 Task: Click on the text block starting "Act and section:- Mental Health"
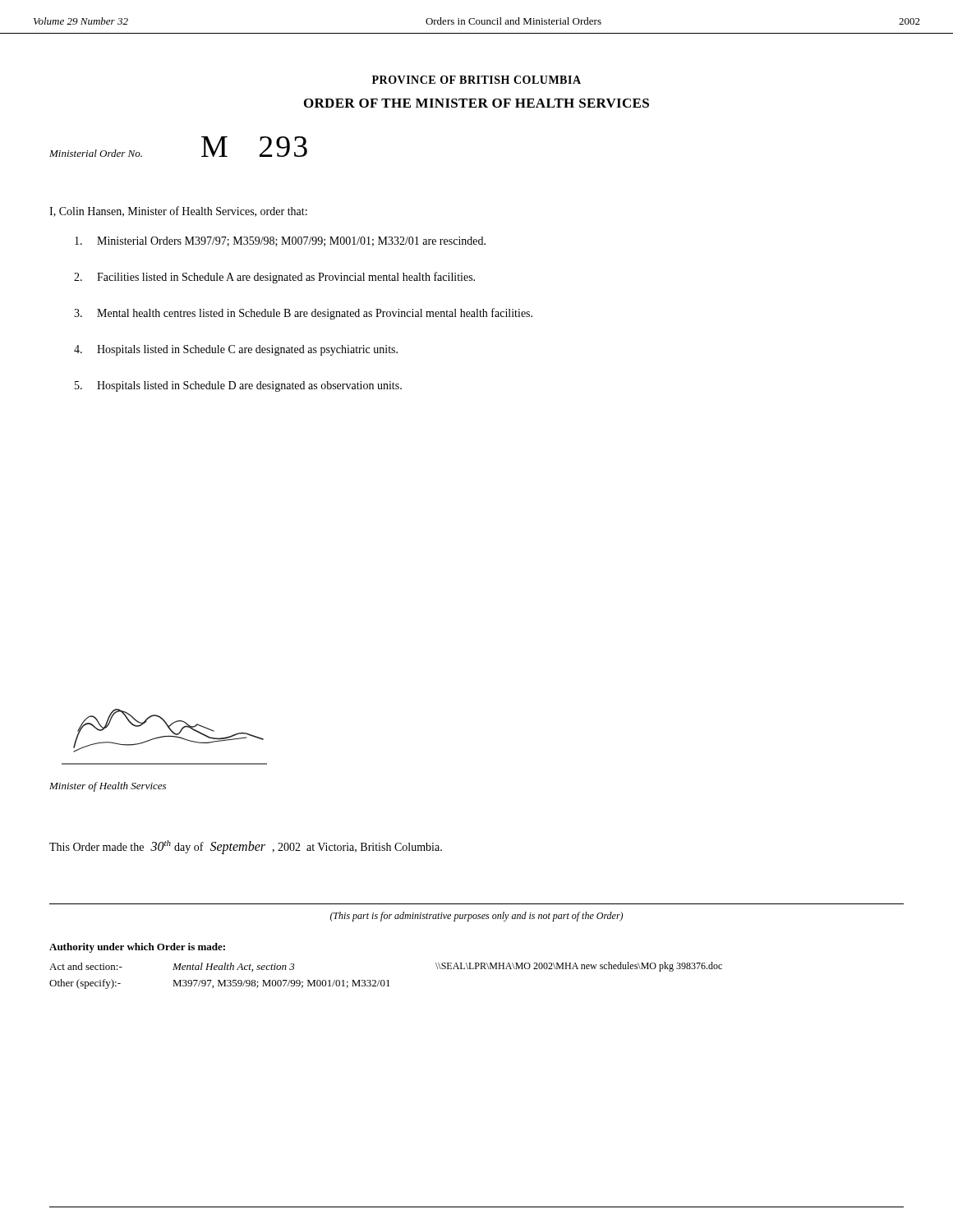[476, 967]
